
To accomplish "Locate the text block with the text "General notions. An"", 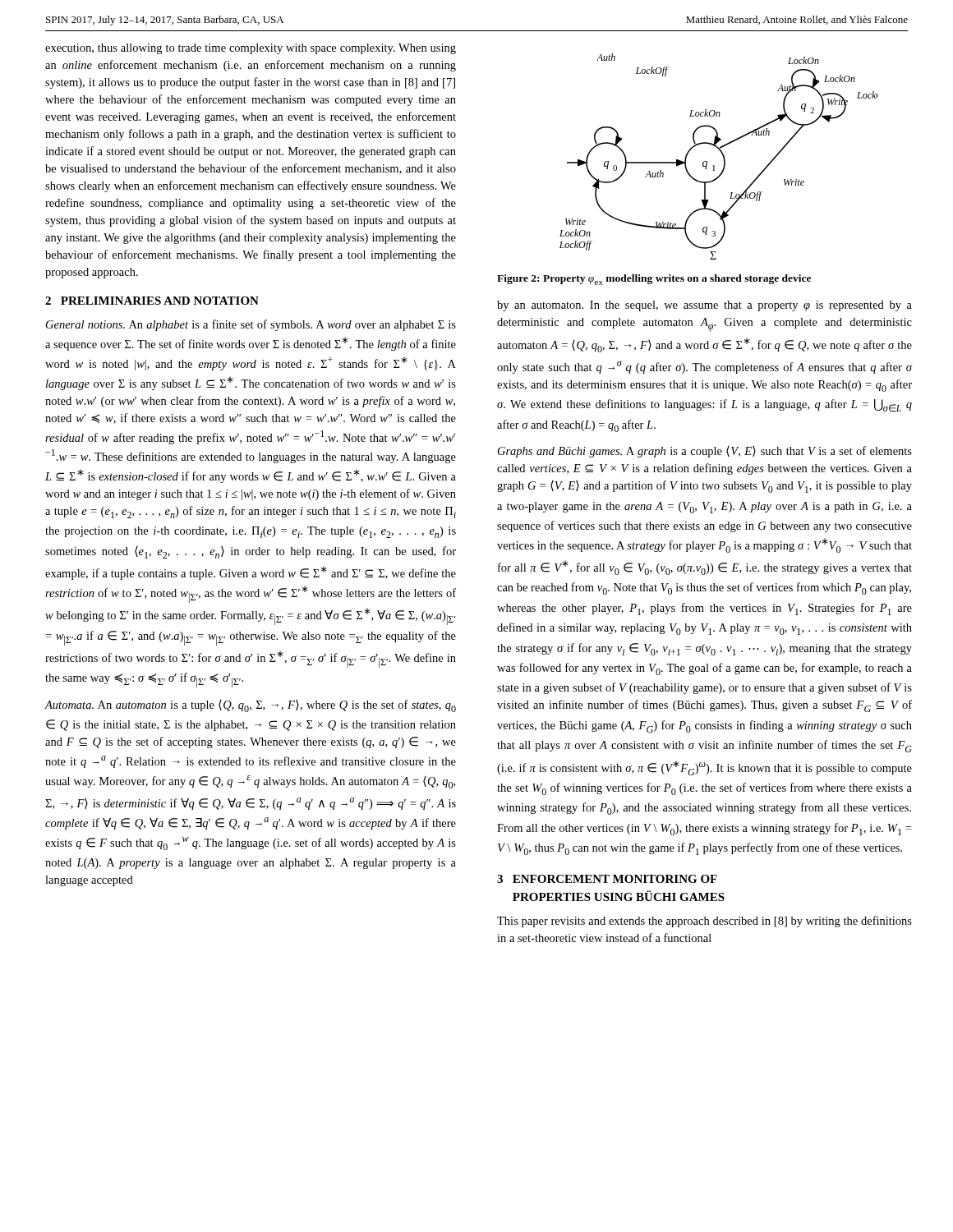I will coord(251,602).
